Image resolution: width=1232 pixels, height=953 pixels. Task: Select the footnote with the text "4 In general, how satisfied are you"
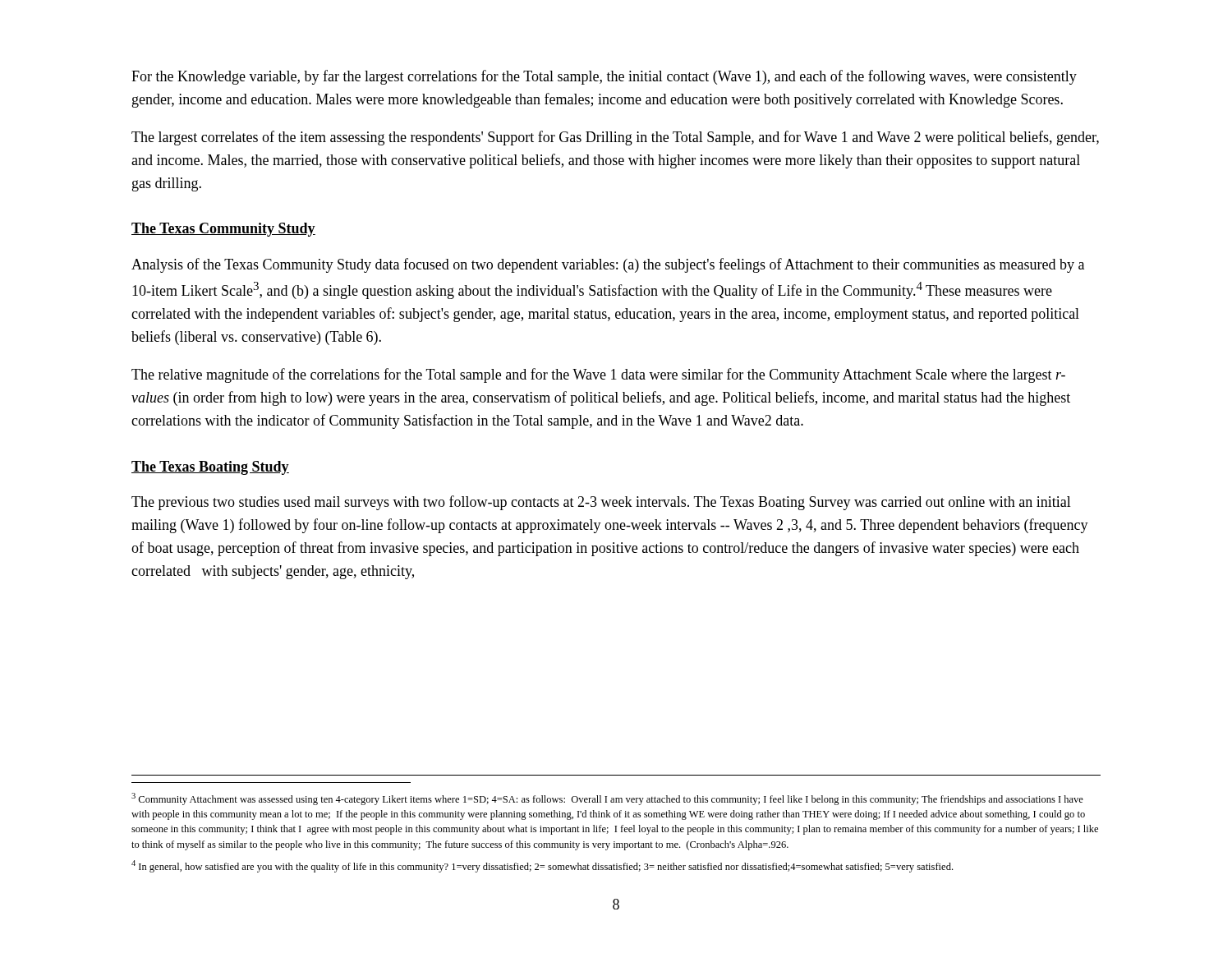[x=616, y=865]
